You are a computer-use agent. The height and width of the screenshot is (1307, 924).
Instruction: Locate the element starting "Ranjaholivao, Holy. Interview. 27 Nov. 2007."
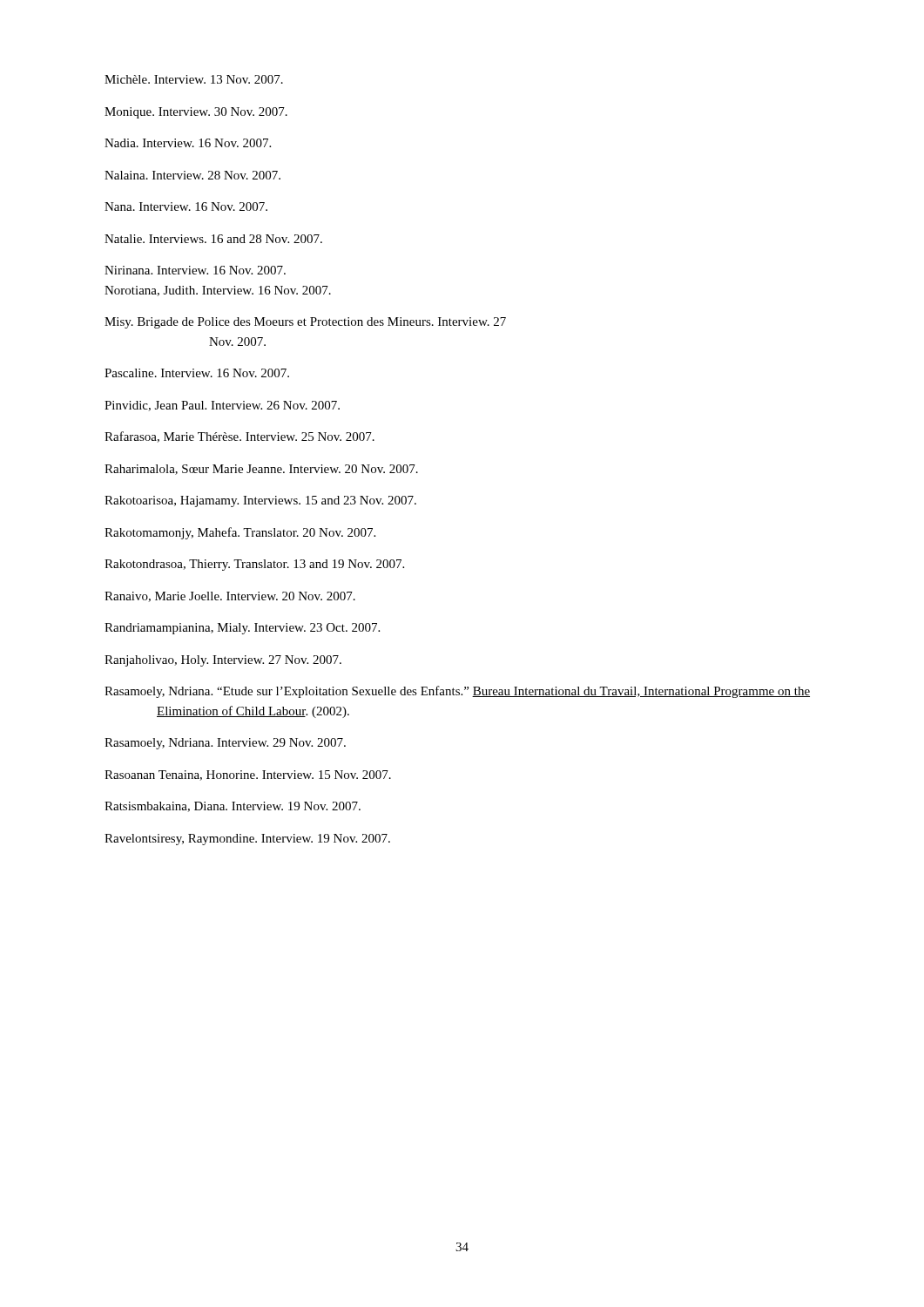pos(223,659)
